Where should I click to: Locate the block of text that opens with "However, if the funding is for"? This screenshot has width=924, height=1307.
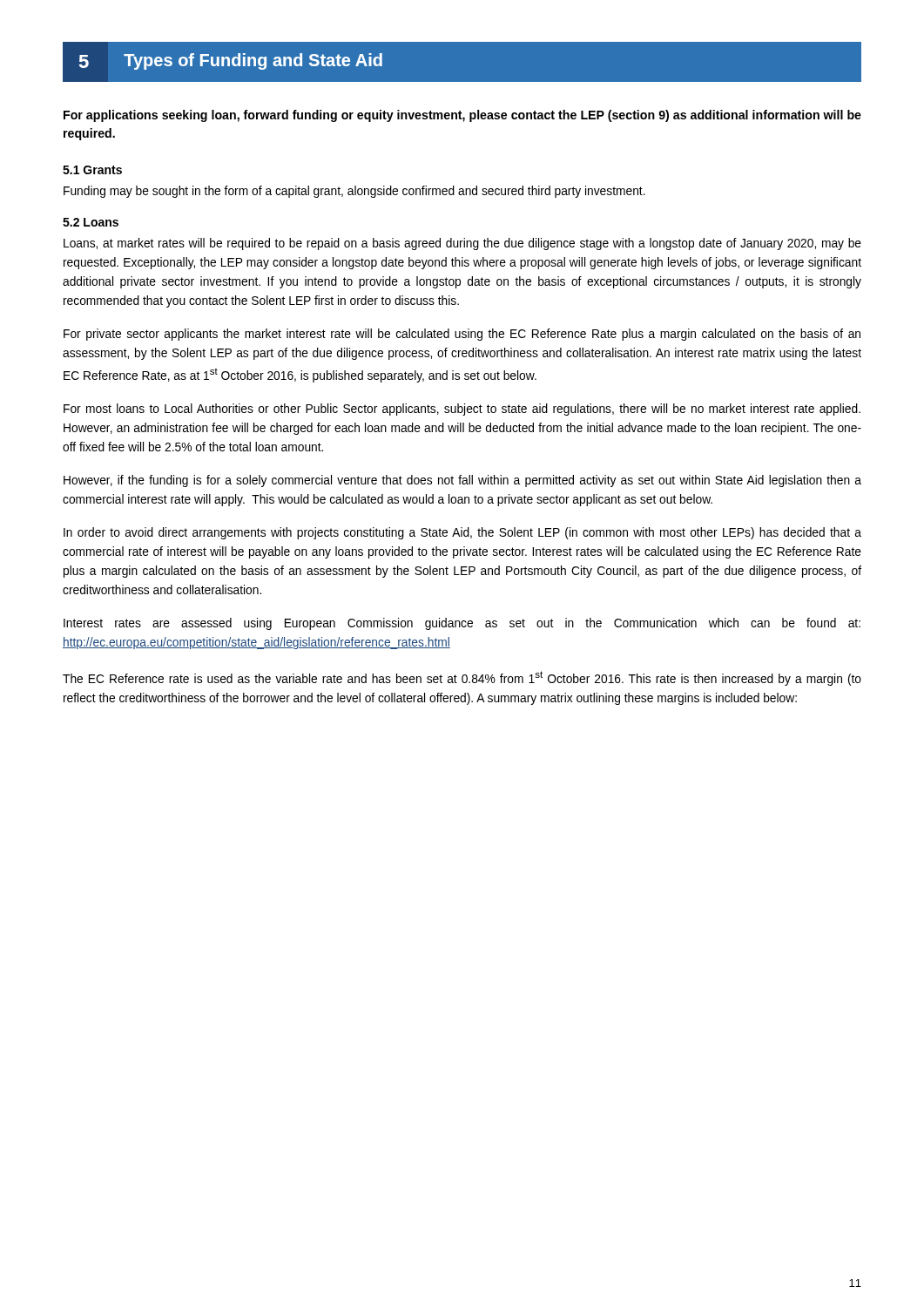[462, 490]
